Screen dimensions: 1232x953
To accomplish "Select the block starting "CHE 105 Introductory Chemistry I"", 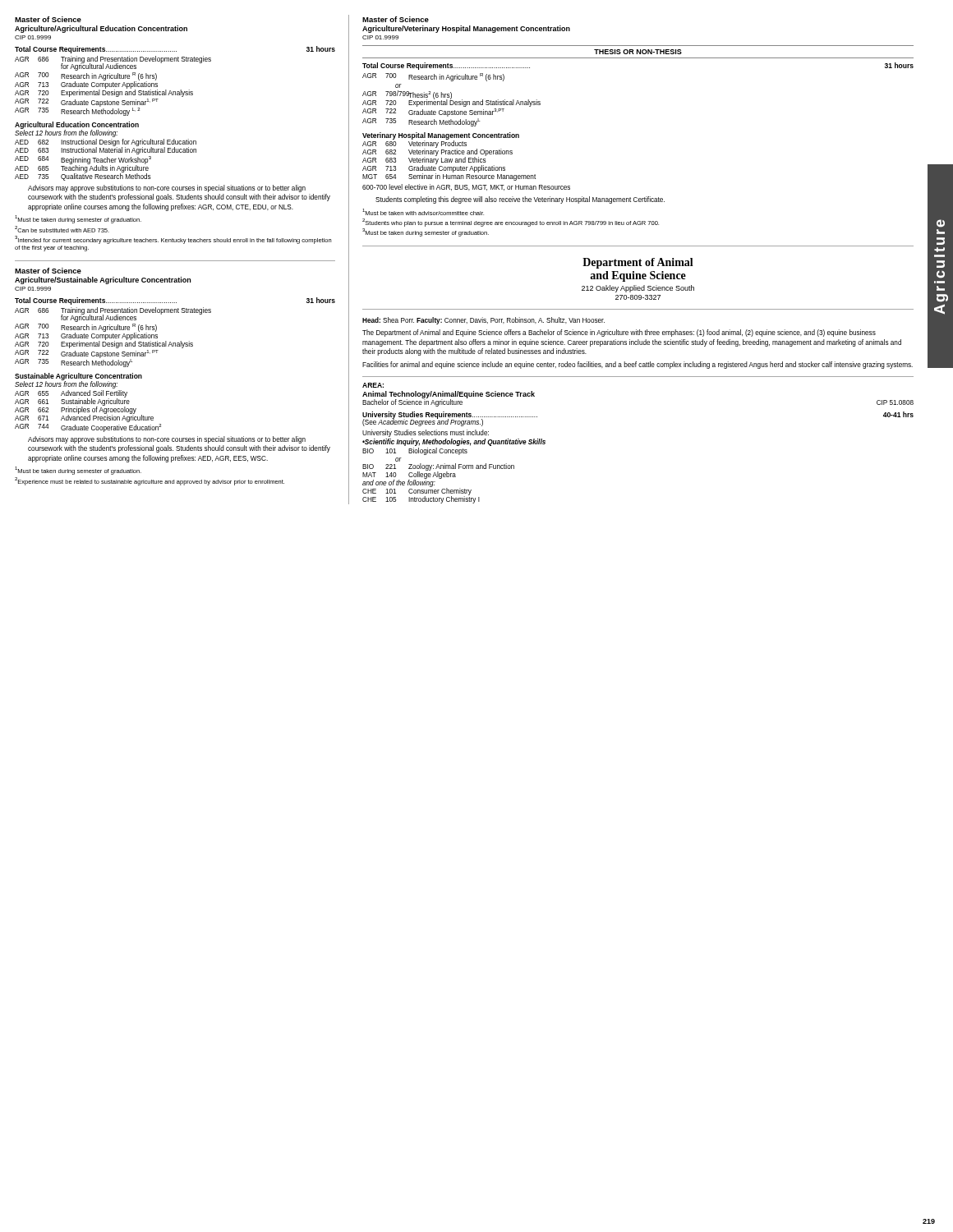I will [421, 500].
